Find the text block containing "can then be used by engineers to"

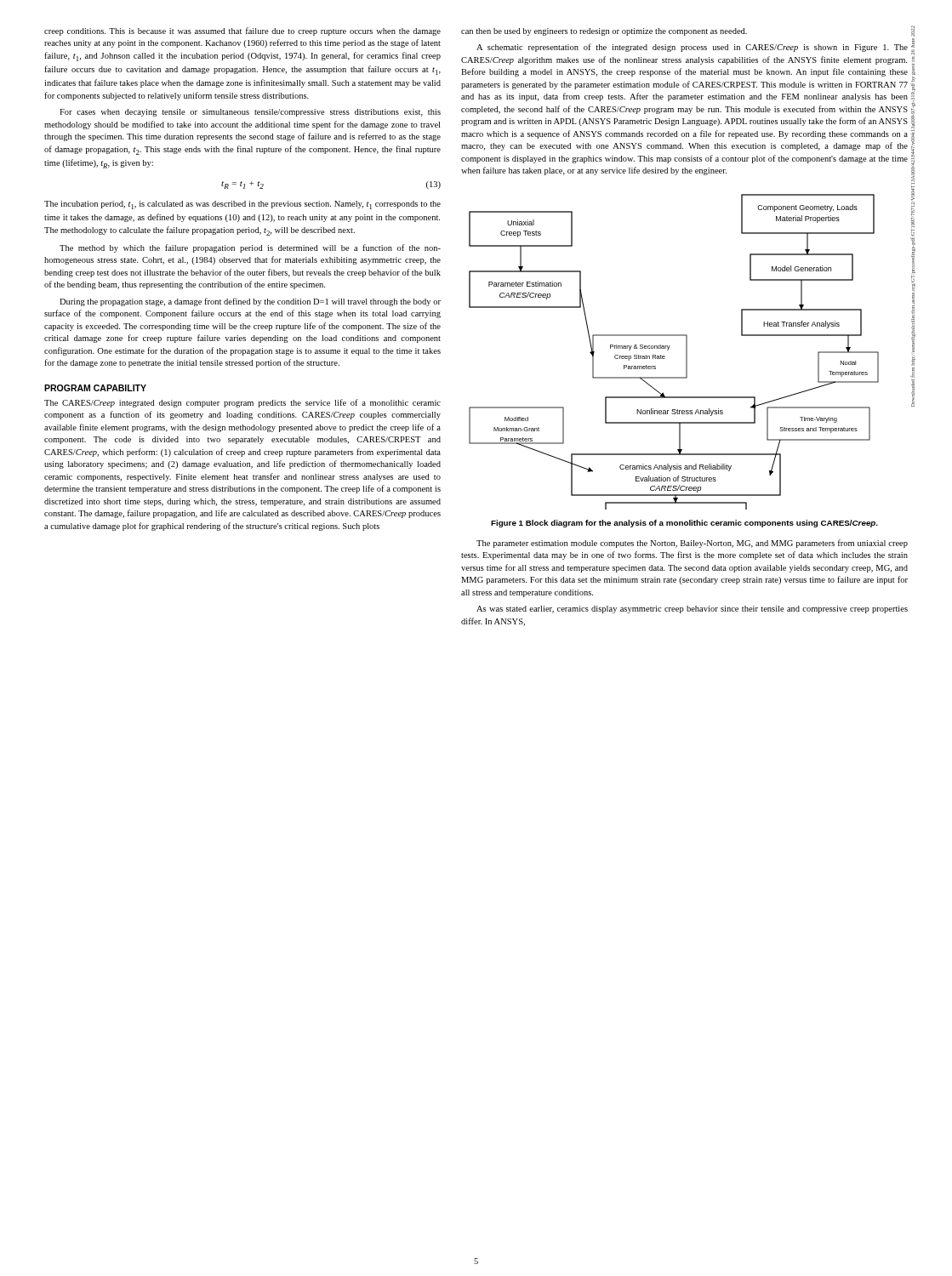pos(684,102)
